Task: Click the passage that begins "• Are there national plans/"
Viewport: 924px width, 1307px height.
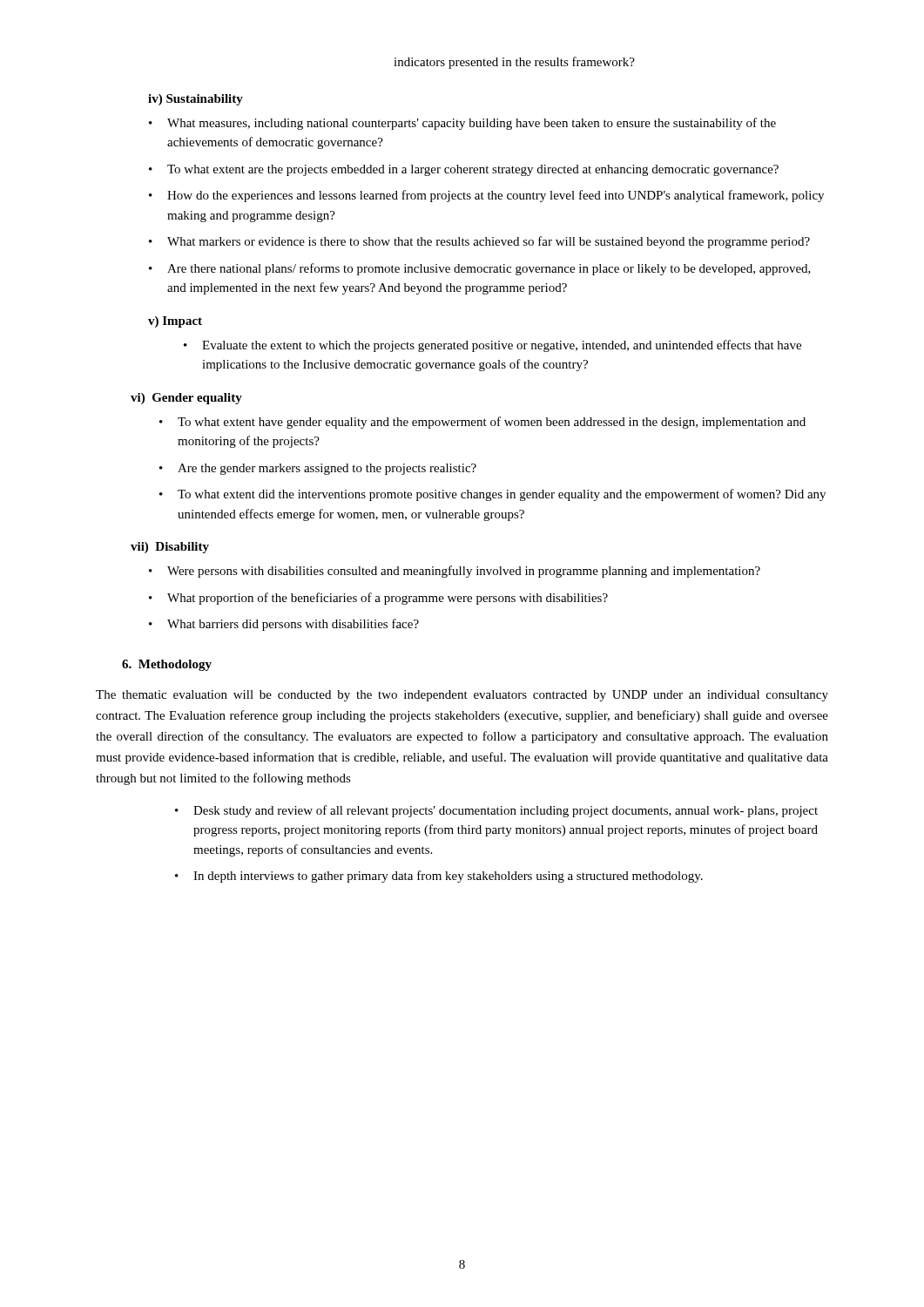Action: coord(488,278)
